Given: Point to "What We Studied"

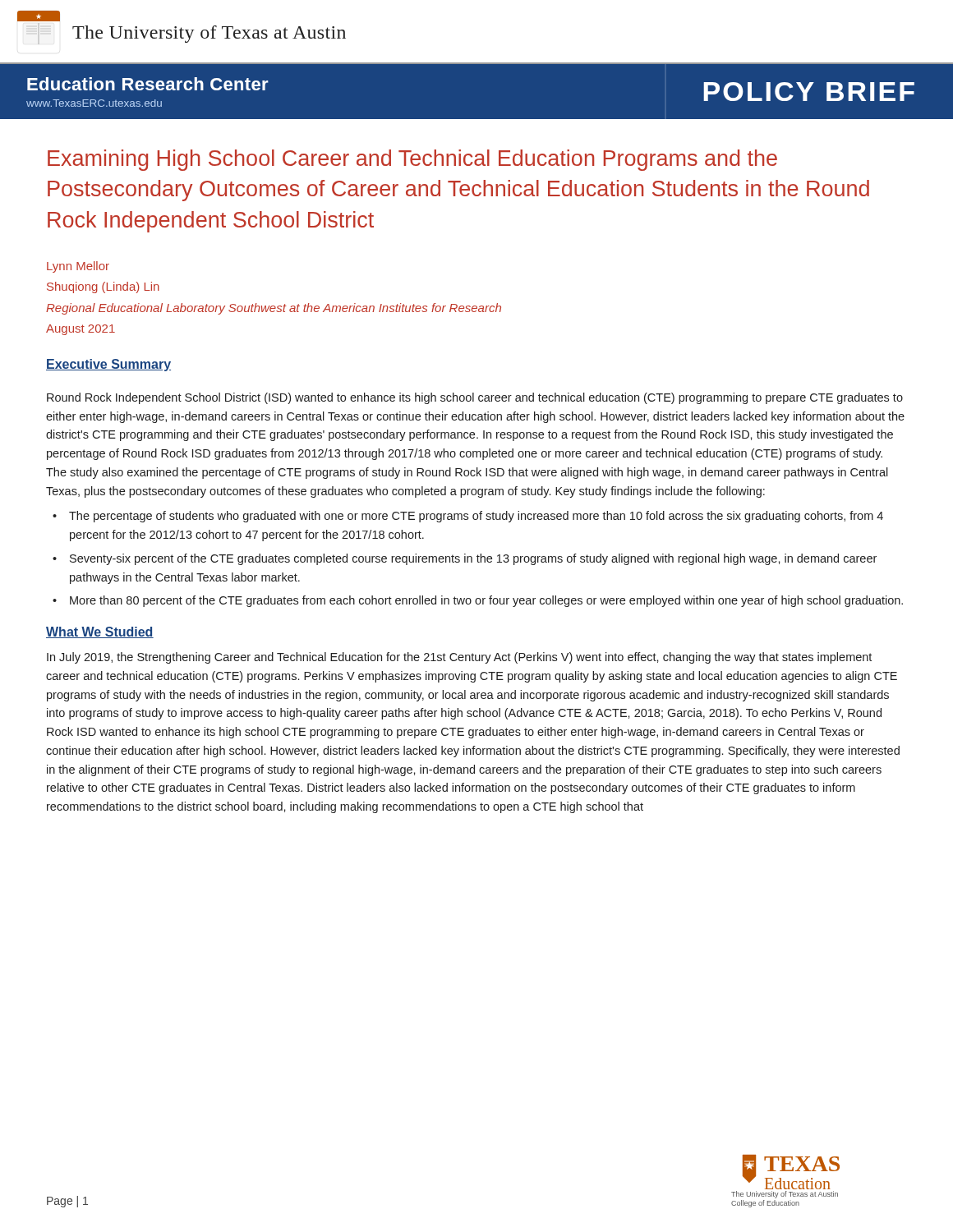Looking at the screenshot, I should (x=100, y=632).
